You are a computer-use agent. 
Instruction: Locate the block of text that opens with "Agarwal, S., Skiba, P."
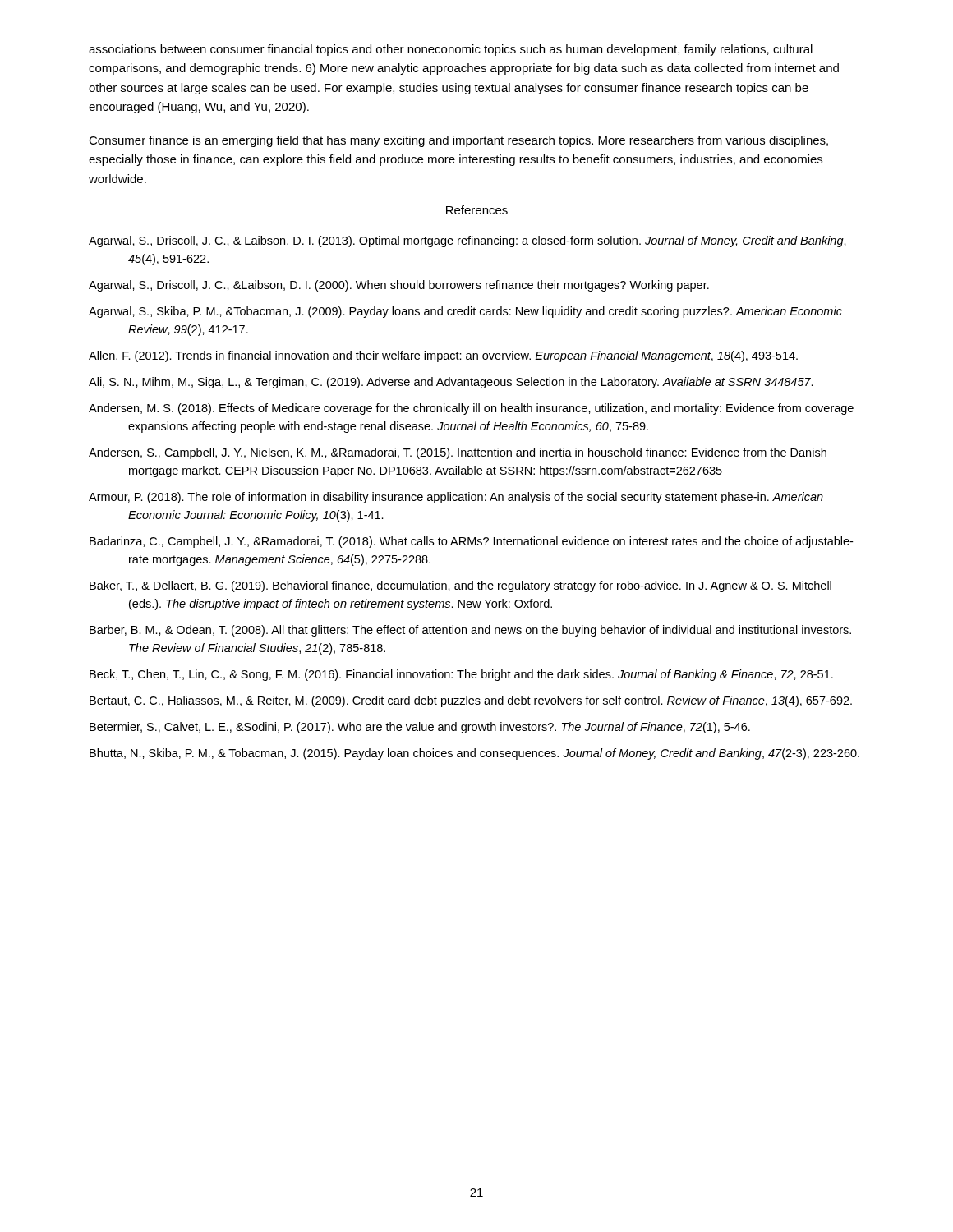(x=465, y=320)
